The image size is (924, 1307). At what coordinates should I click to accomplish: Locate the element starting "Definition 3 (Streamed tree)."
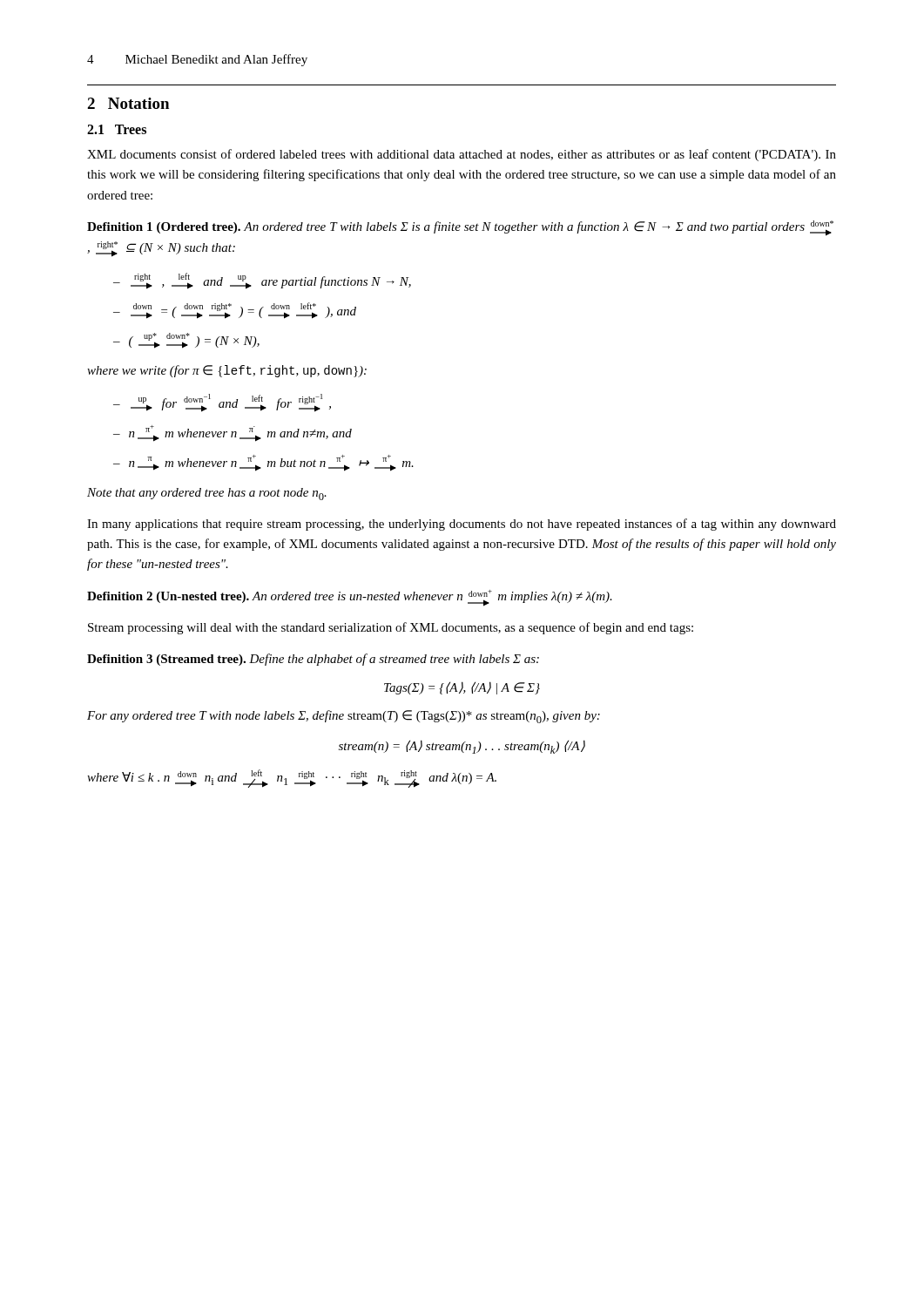coord(462,659)
